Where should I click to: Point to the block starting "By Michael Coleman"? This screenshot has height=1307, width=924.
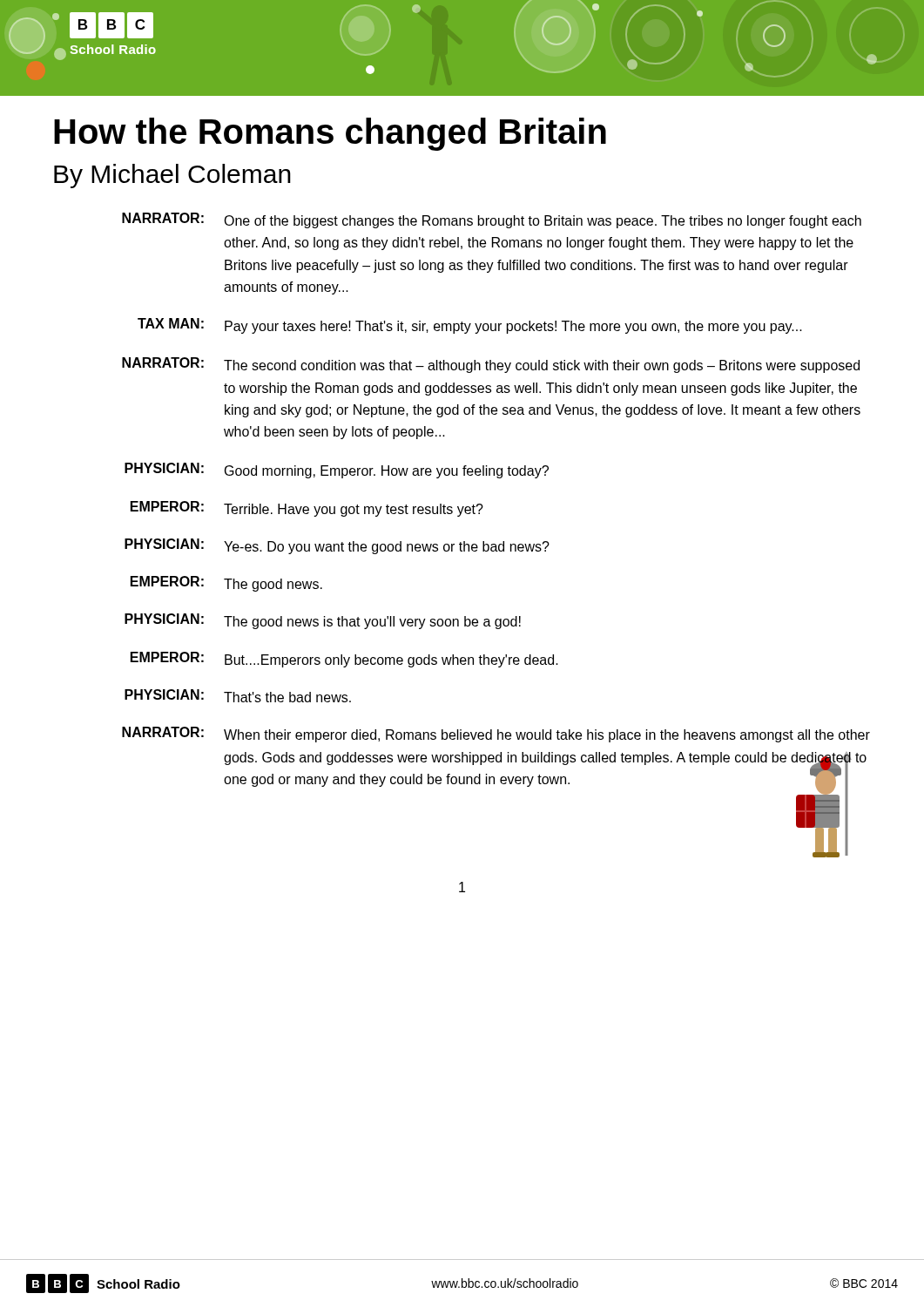point(172,176)
